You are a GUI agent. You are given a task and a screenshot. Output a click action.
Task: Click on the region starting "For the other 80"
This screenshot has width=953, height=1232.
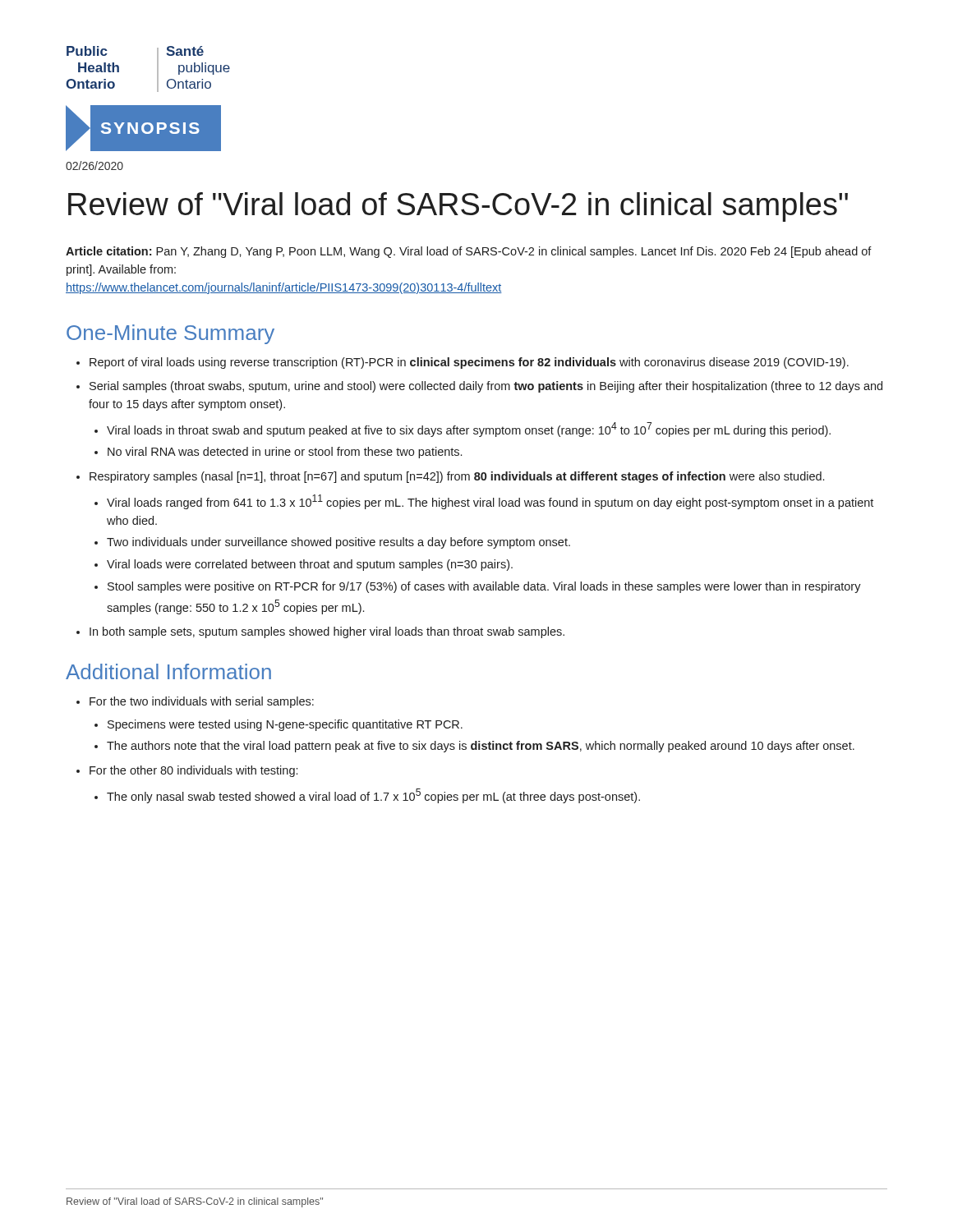point(488,785)
